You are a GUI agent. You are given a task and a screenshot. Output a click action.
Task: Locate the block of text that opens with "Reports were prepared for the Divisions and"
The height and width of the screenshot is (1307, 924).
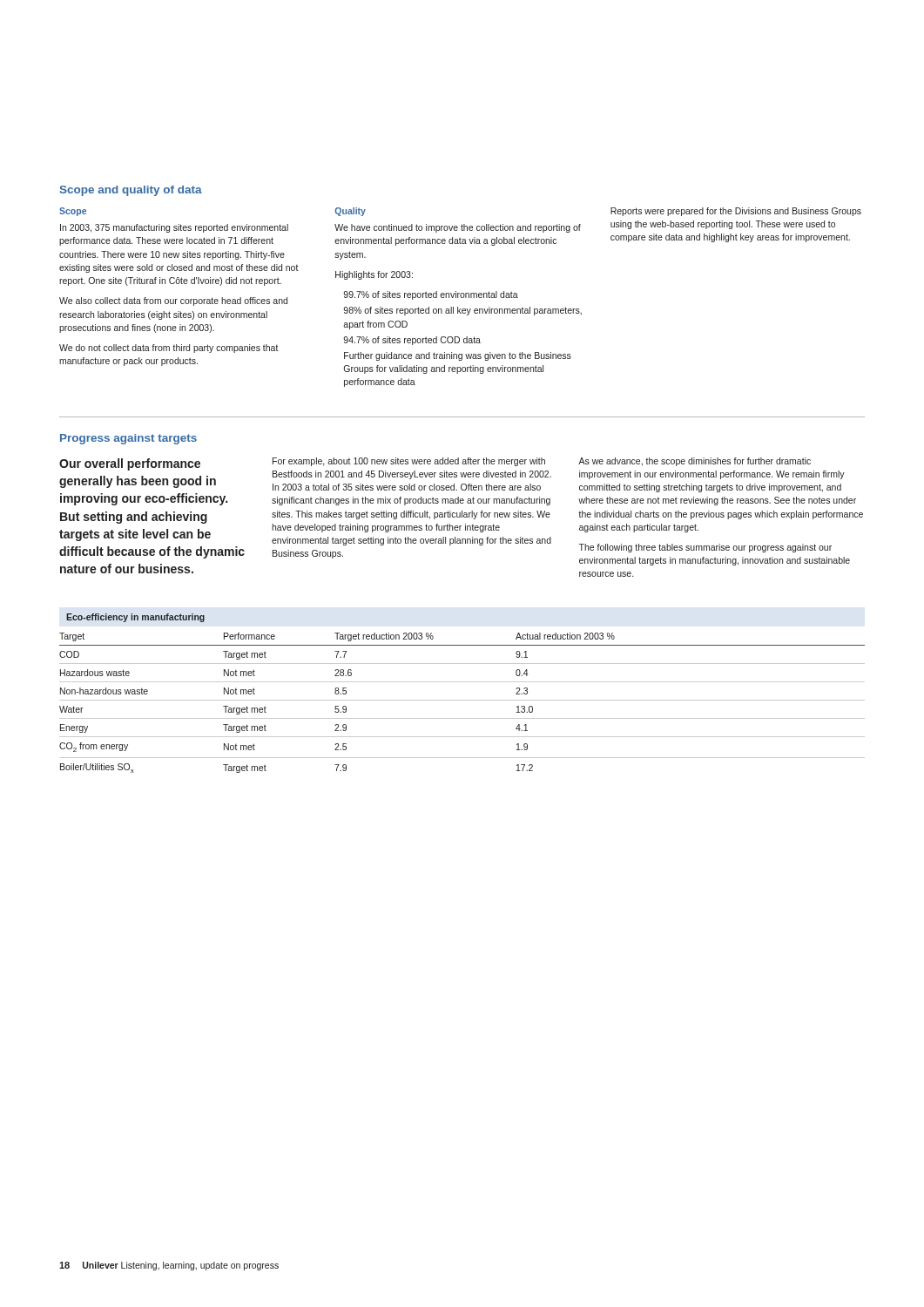coord(737,225)
